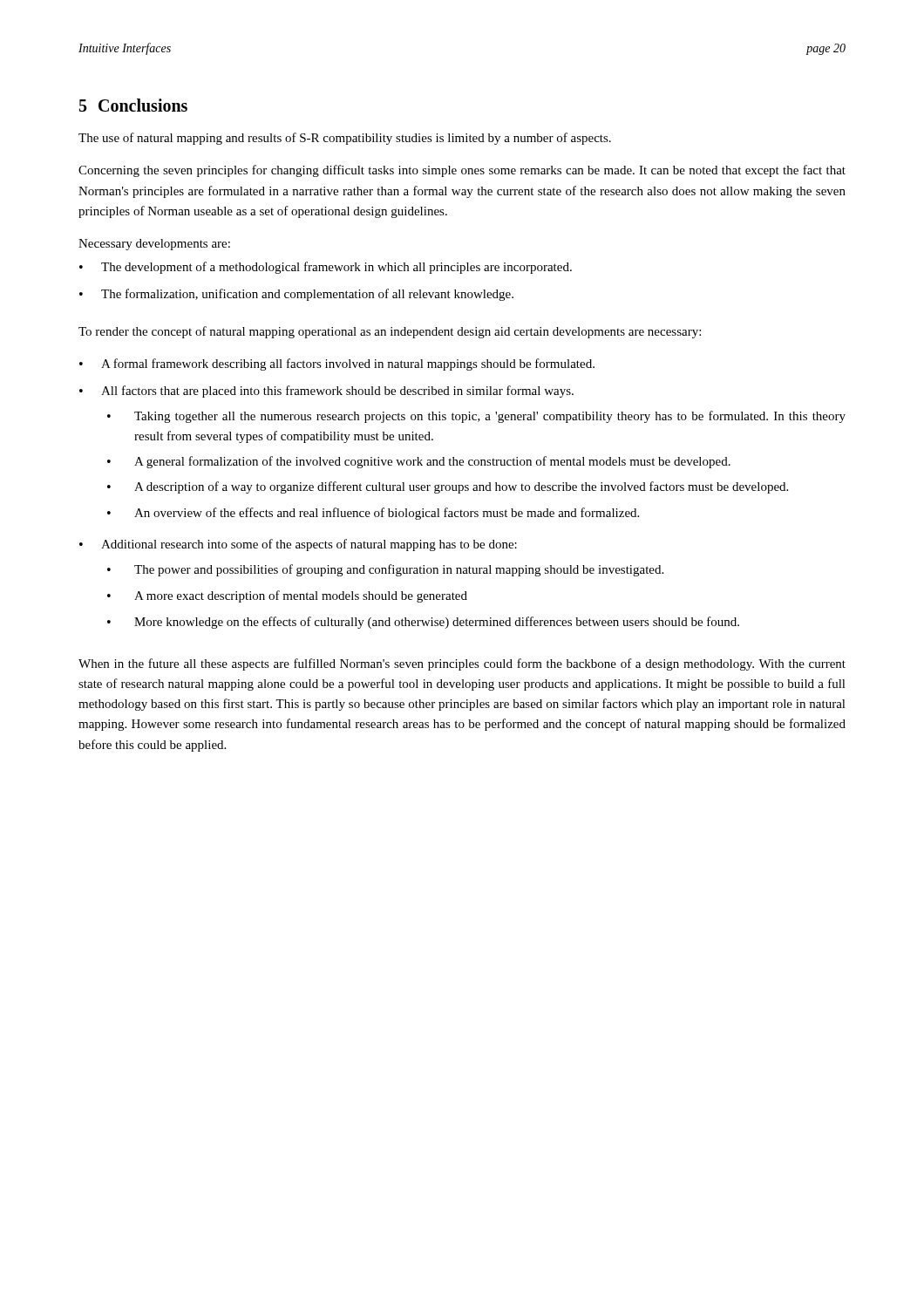
Task: Locate the list item containing "• A general formalization of the involved cognitive"
Action: [x=473, y=462]
